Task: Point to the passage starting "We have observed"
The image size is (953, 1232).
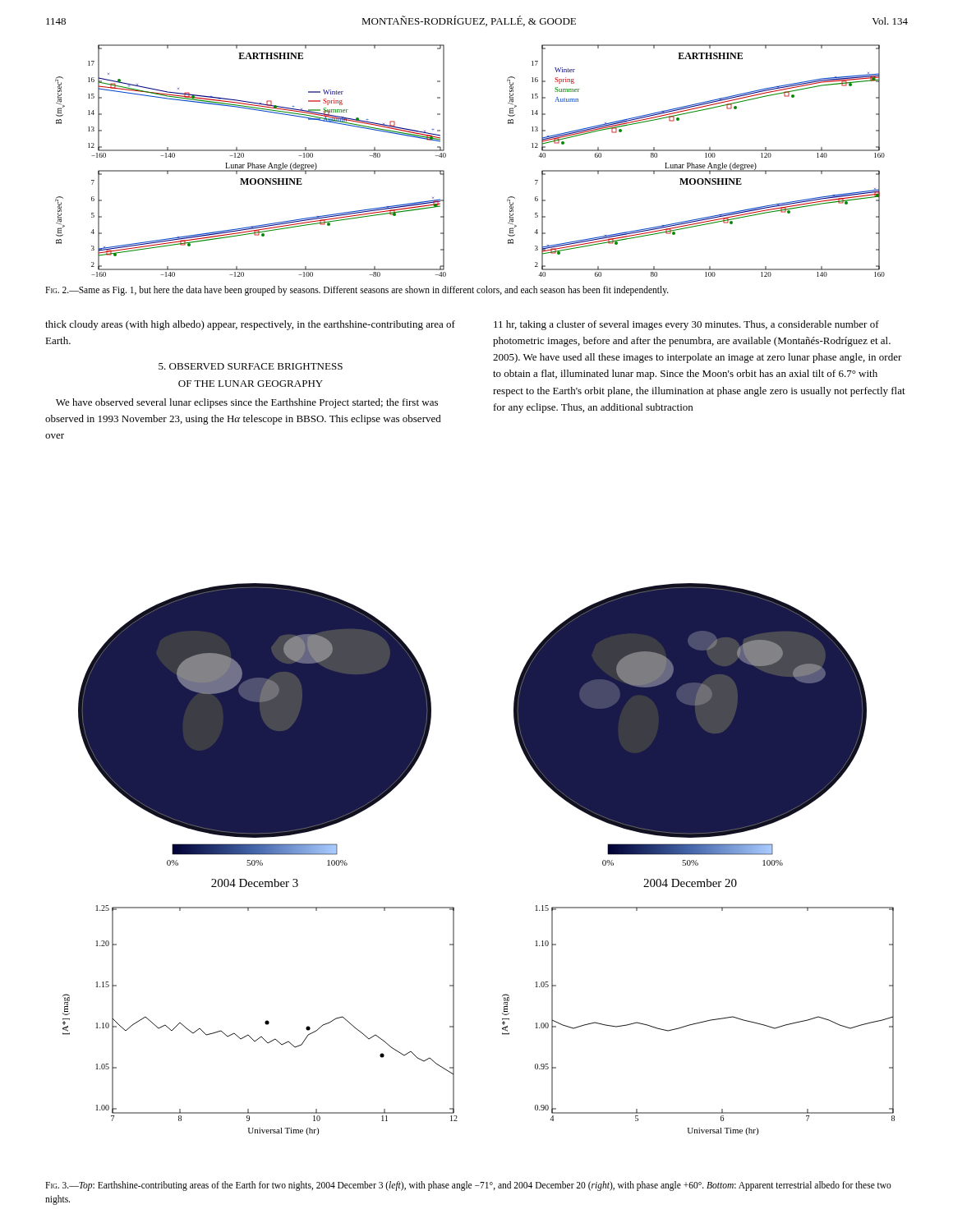Action: (243, 419)
